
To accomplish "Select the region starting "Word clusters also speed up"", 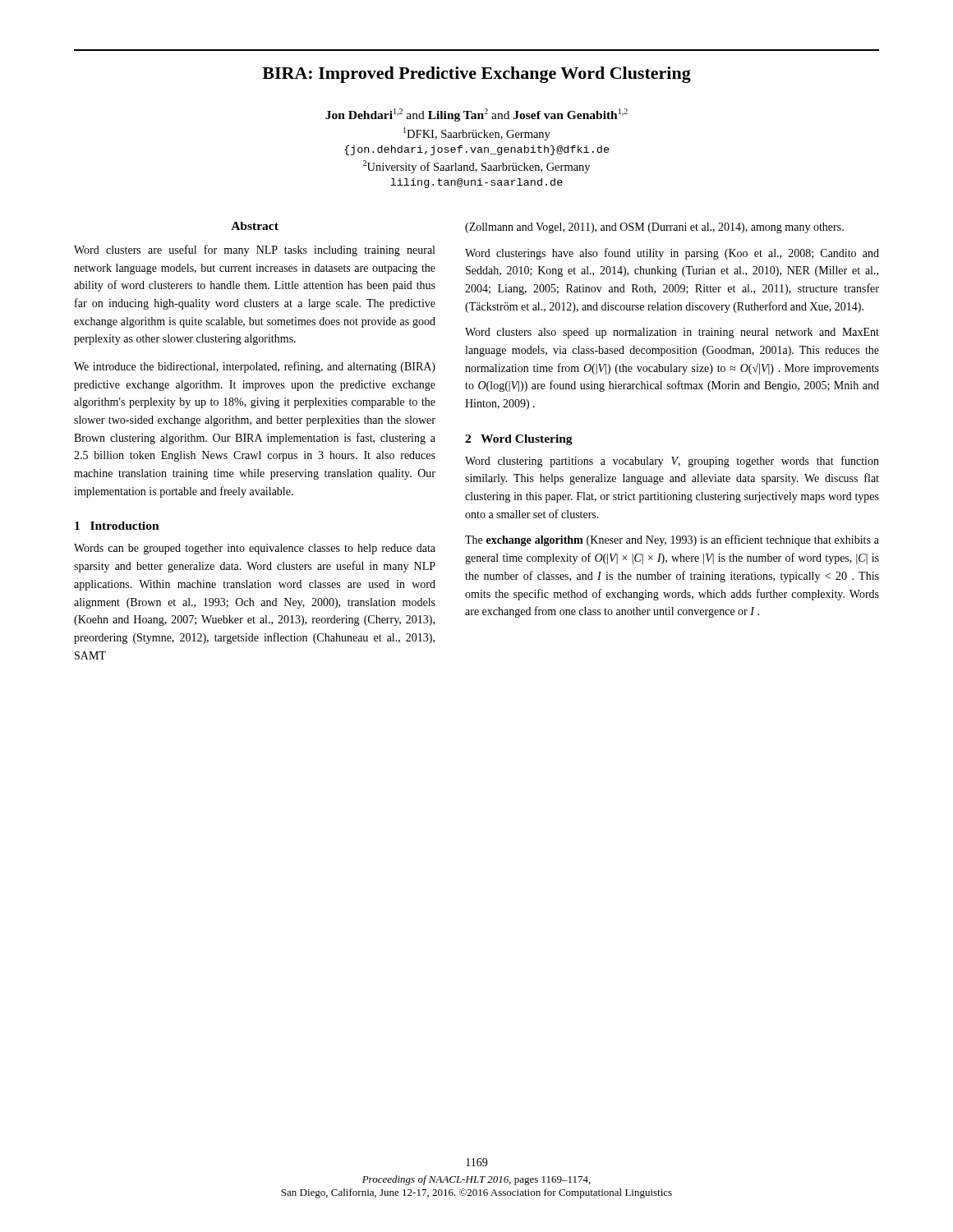I will click(672, 368).
